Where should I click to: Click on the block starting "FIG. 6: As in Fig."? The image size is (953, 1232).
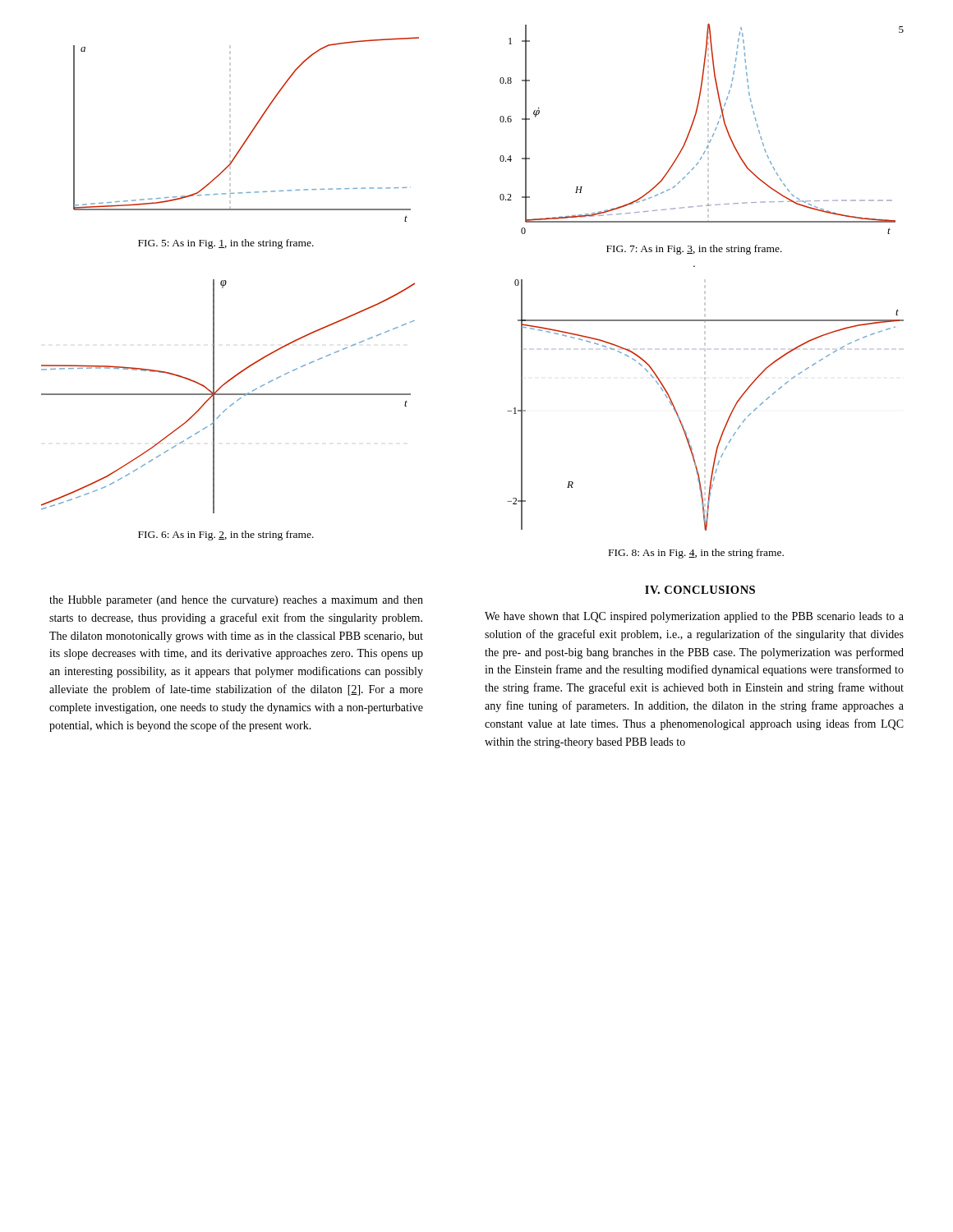click(226, 534)
